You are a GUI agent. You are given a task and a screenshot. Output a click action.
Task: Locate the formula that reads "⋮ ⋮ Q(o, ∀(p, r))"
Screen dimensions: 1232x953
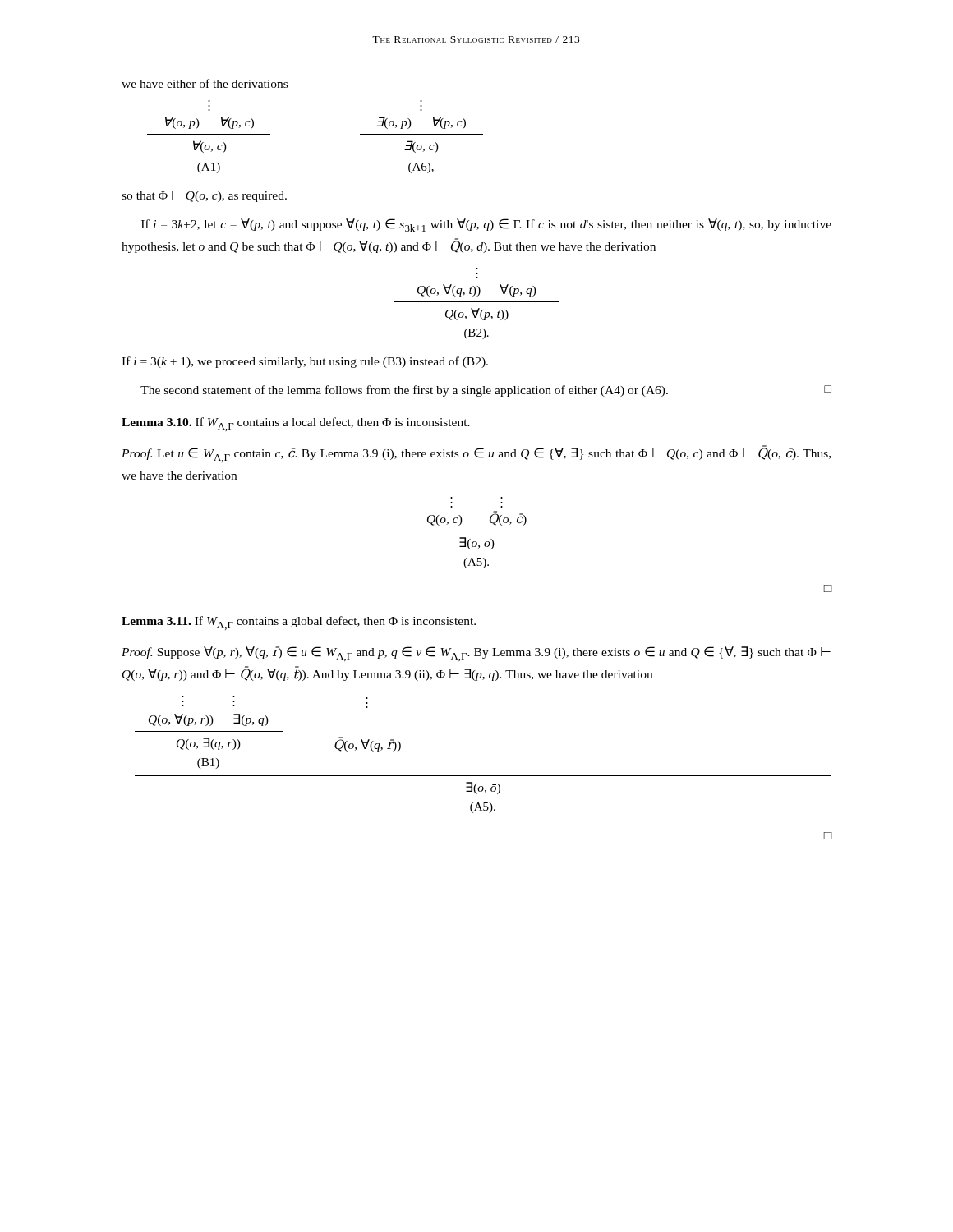(x=183, y=705)
